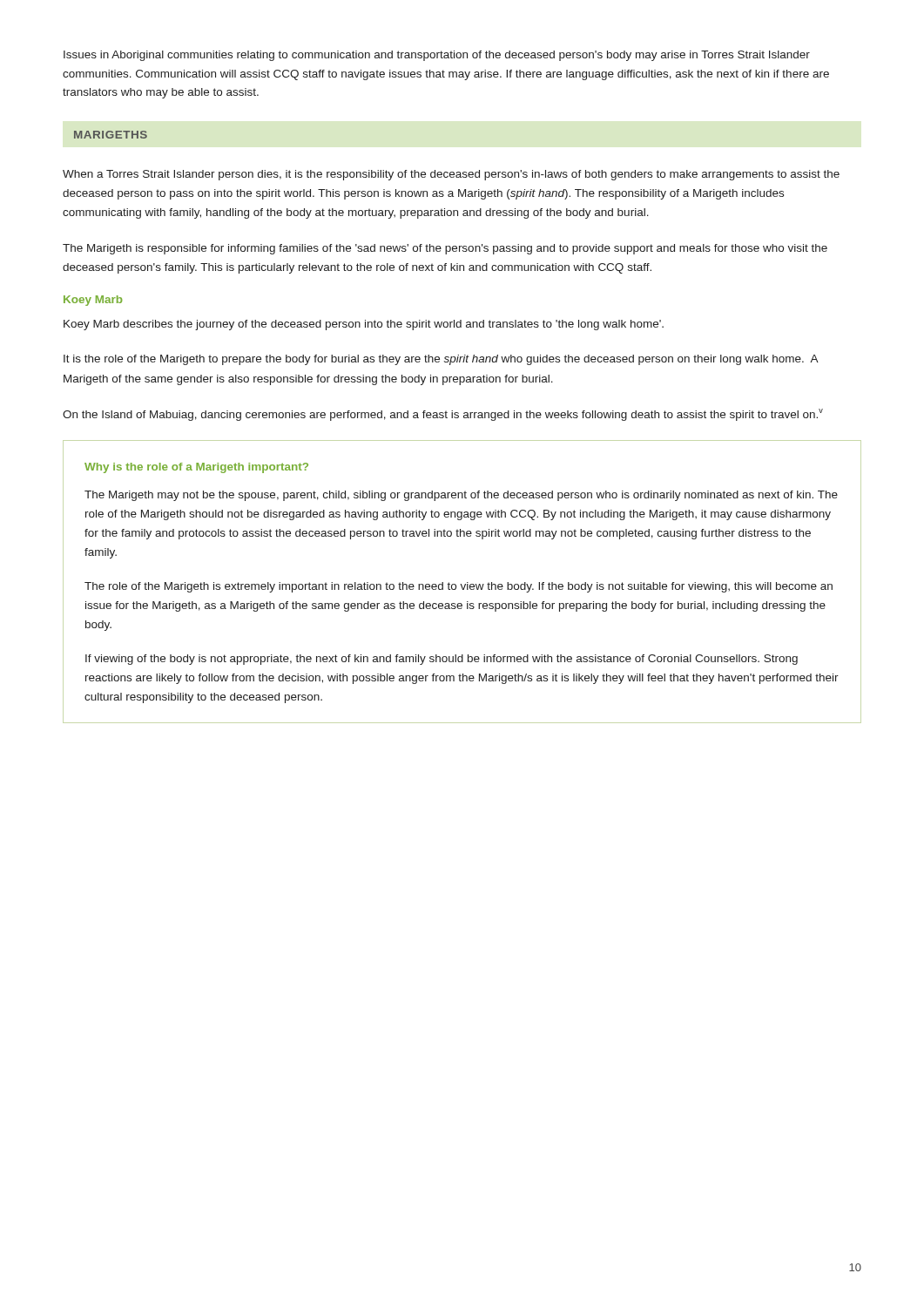Select the element starting "The Marigeth is responsible for informing families"
Screen dimensions: 1307x924
pyautogui.click(x=445, y=257)
